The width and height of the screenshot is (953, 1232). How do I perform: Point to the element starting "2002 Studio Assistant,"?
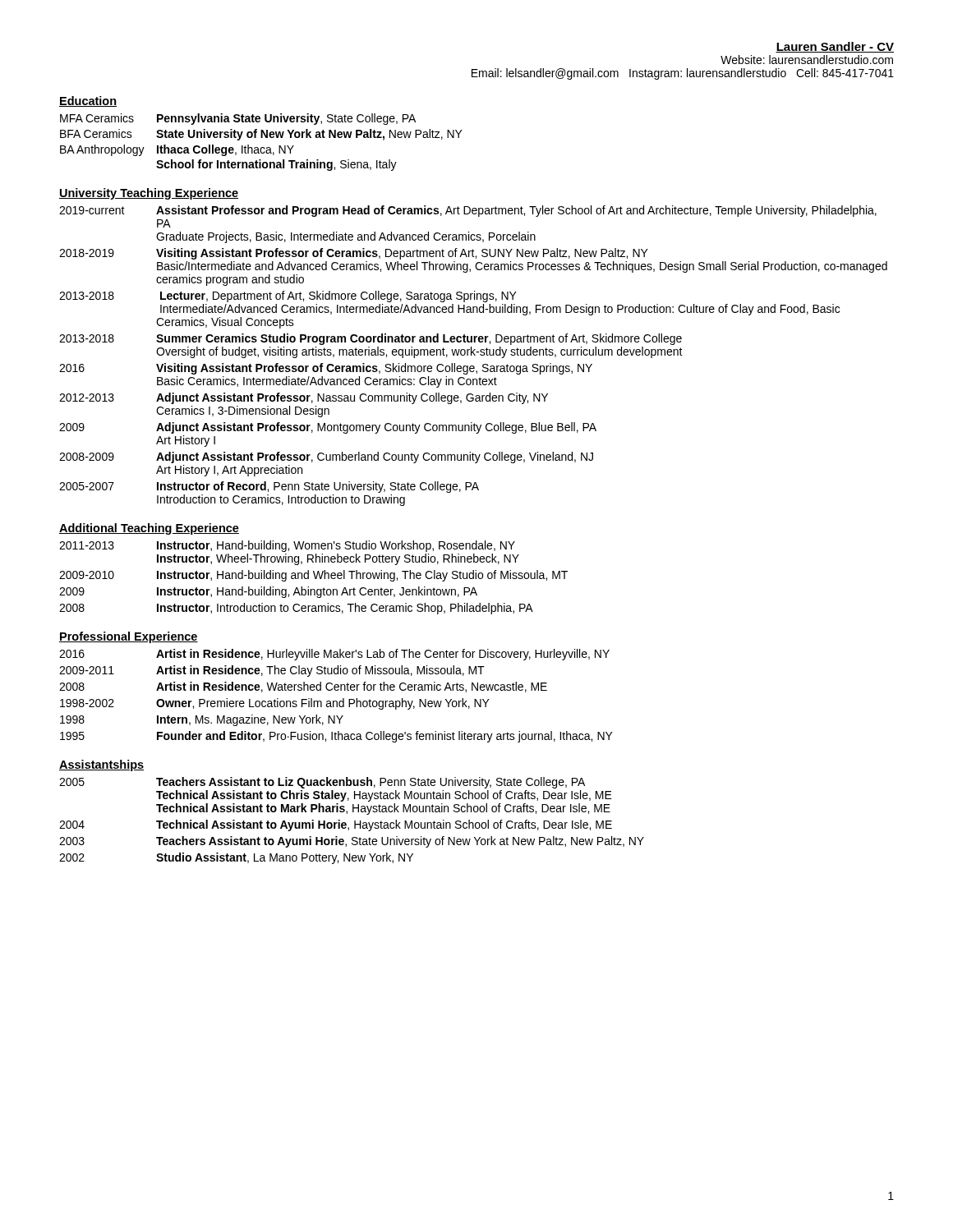click(x=236, y=858)
